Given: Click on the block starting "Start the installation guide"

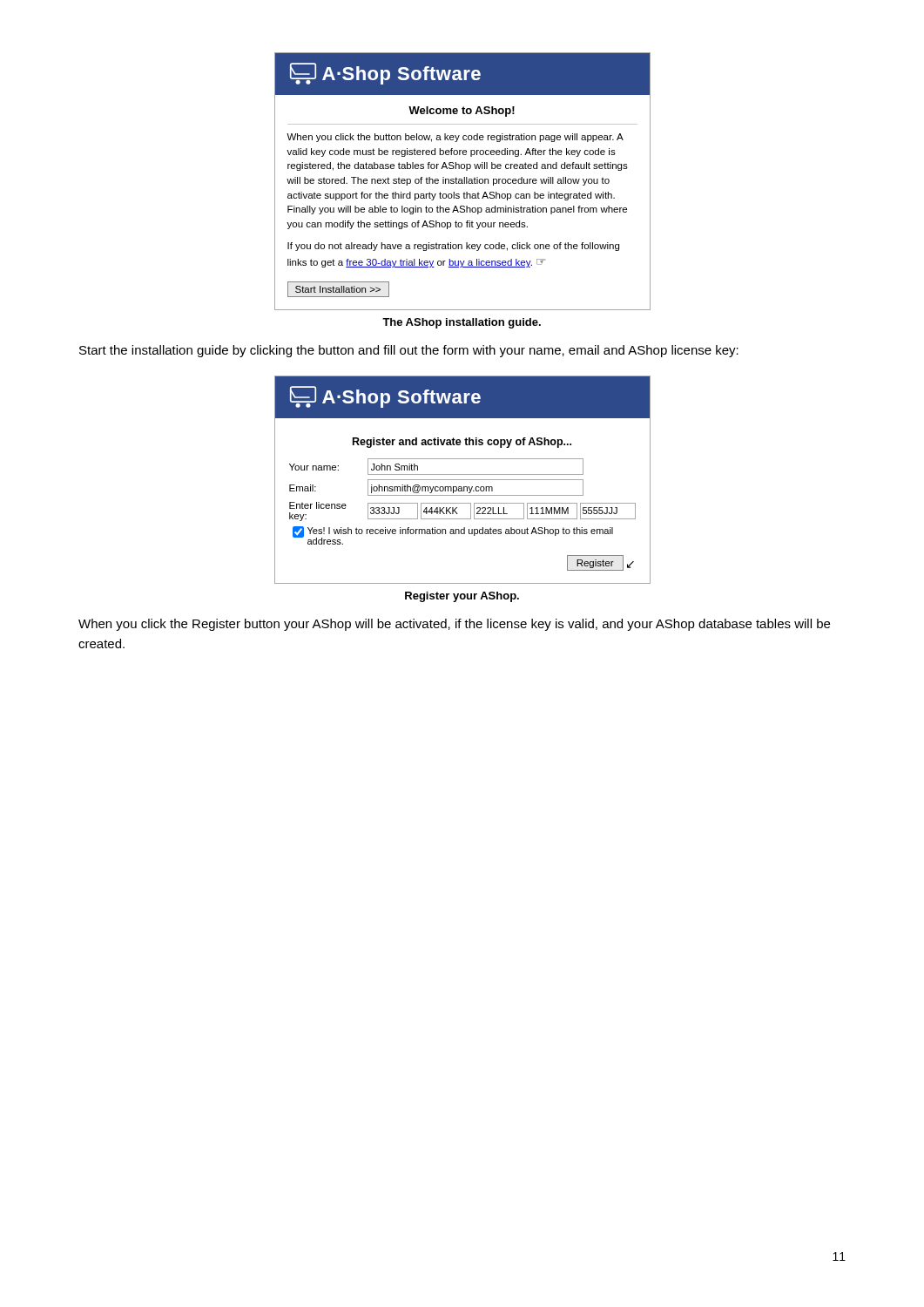Looking at the screenshot, I should 409,350.
